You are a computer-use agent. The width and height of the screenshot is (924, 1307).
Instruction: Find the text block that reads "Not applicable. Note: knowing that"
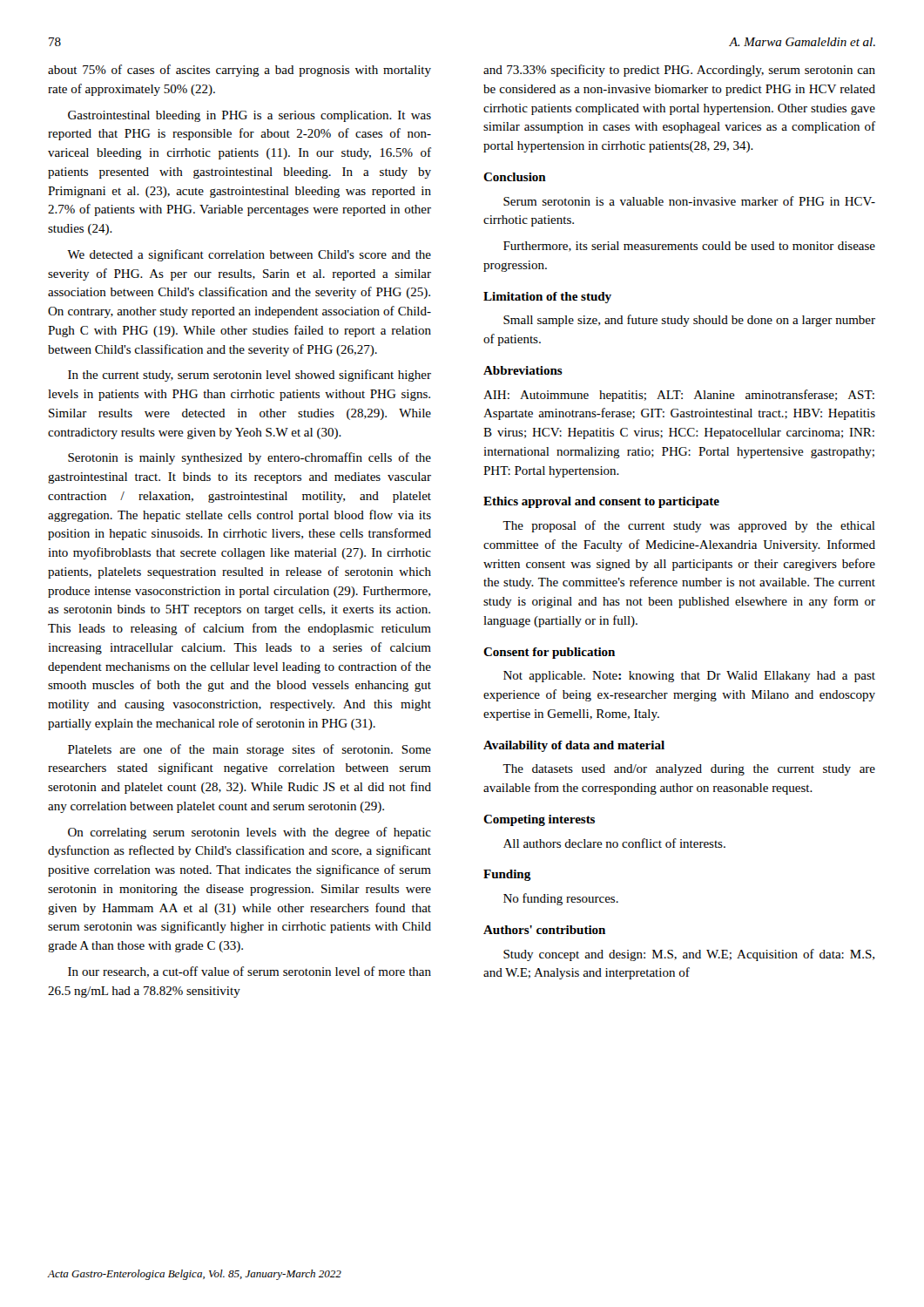point(679,695)
